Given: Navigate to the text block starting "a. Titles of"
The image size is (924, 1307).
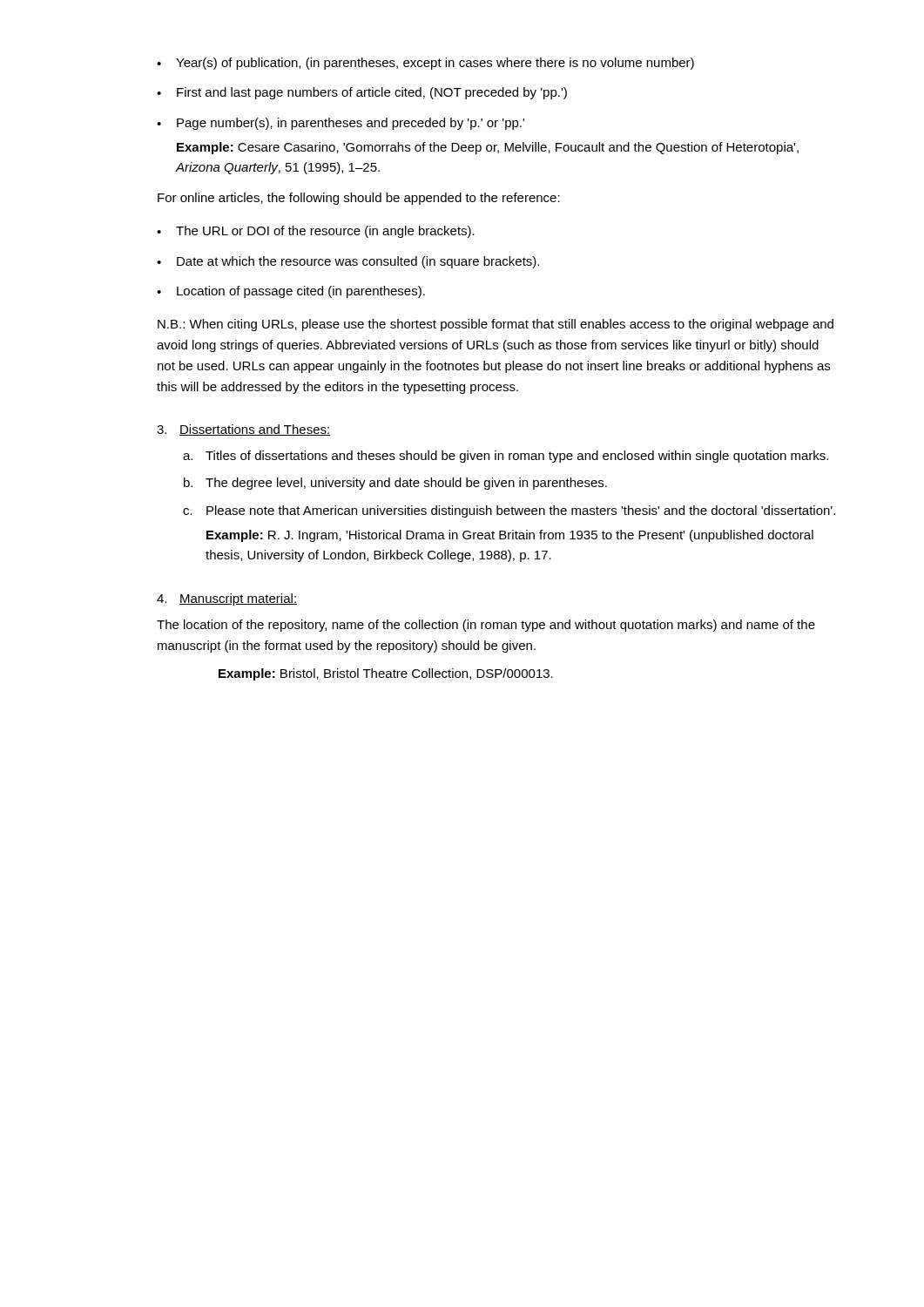Looking at the screenshot, I should click(x=510, y=455).
